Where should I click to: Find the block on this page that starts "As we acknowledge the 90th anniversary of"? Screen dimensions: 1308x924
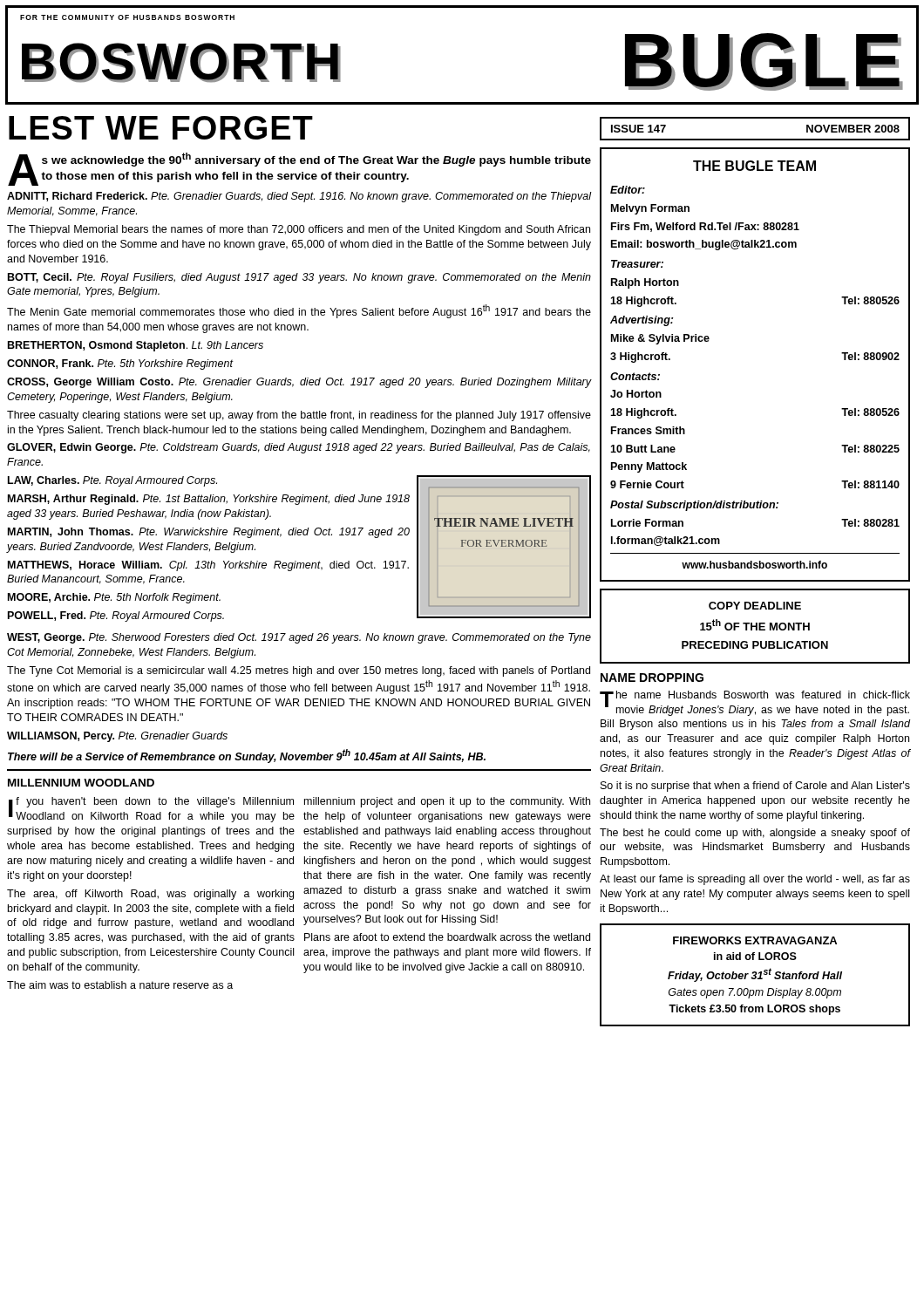point(299,167)
